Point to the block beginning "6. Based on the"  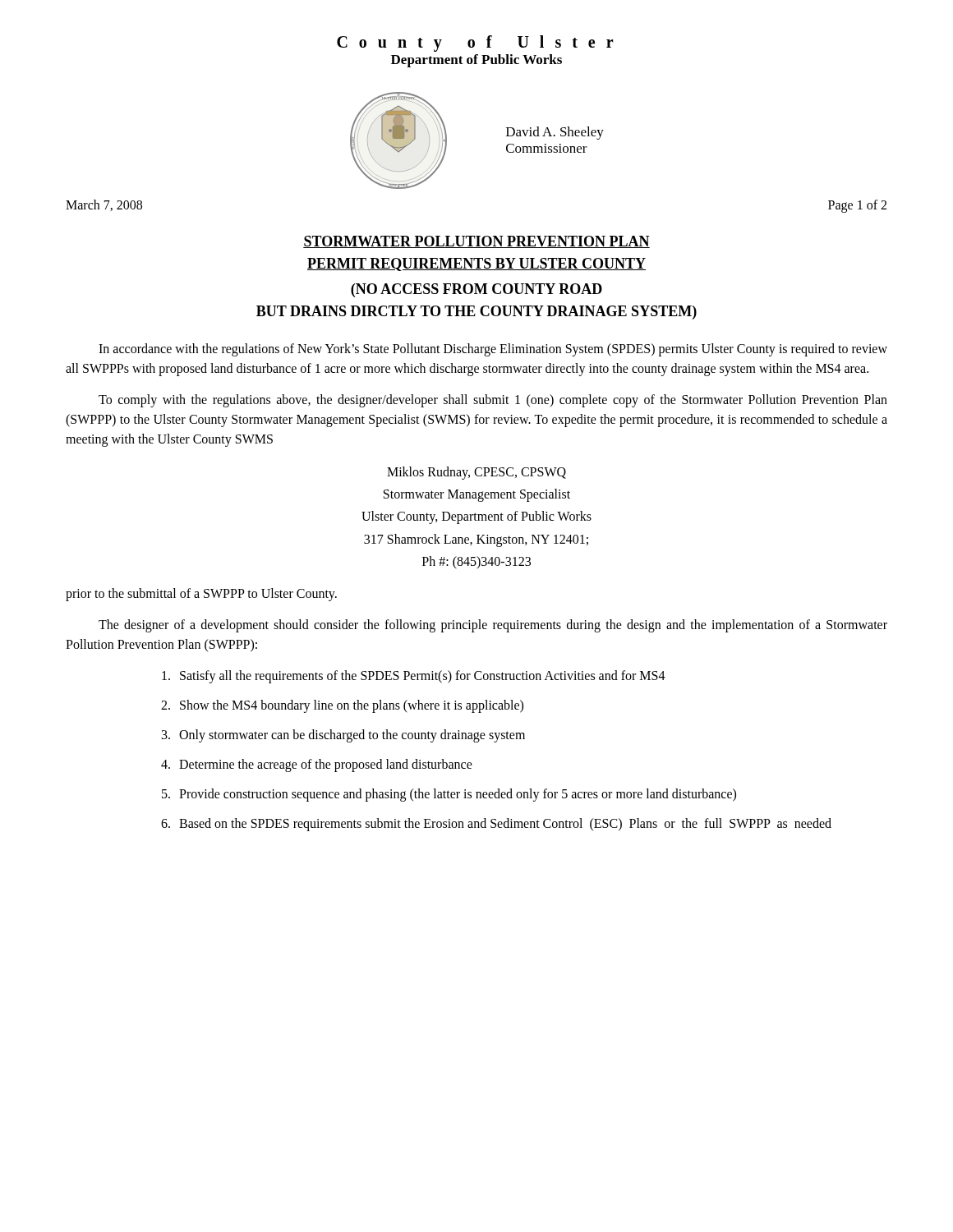point(493,824)
